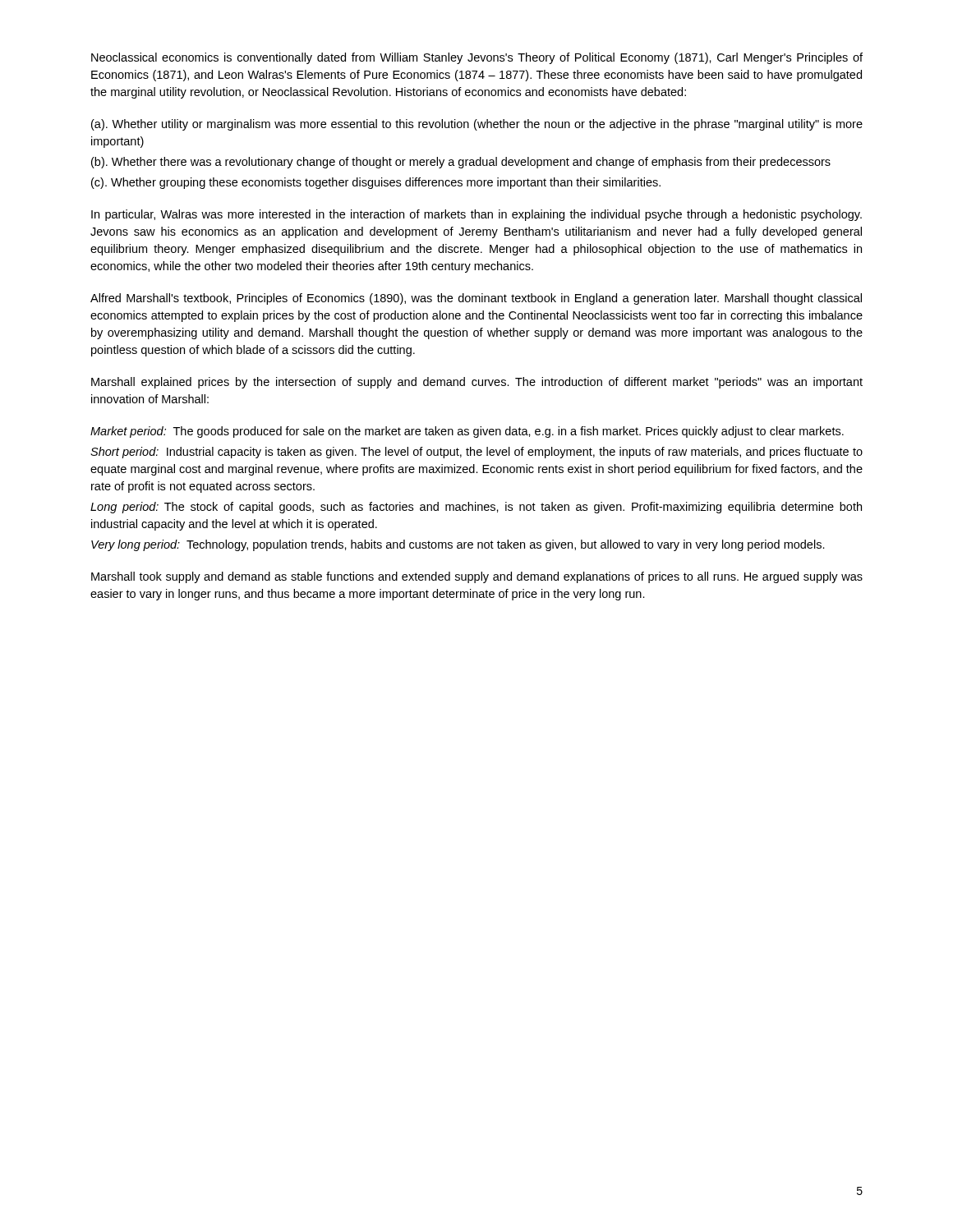This screenshot has height=1232, width=953.
Task: Find the region starting "Long period: The"
Action: pyautogui.click(x=476, y=516)
